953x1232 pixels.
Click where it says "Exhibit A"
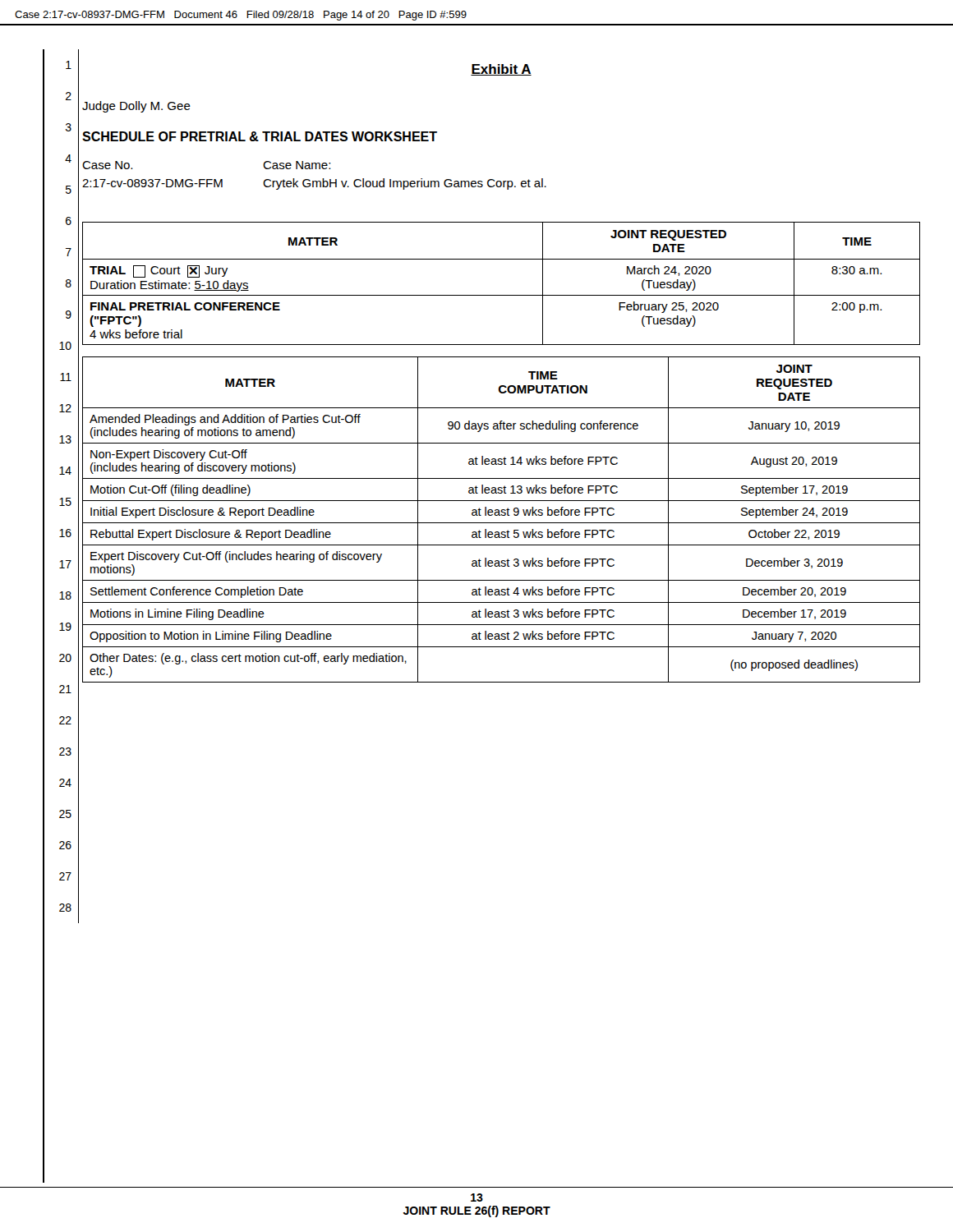[501, 69]
